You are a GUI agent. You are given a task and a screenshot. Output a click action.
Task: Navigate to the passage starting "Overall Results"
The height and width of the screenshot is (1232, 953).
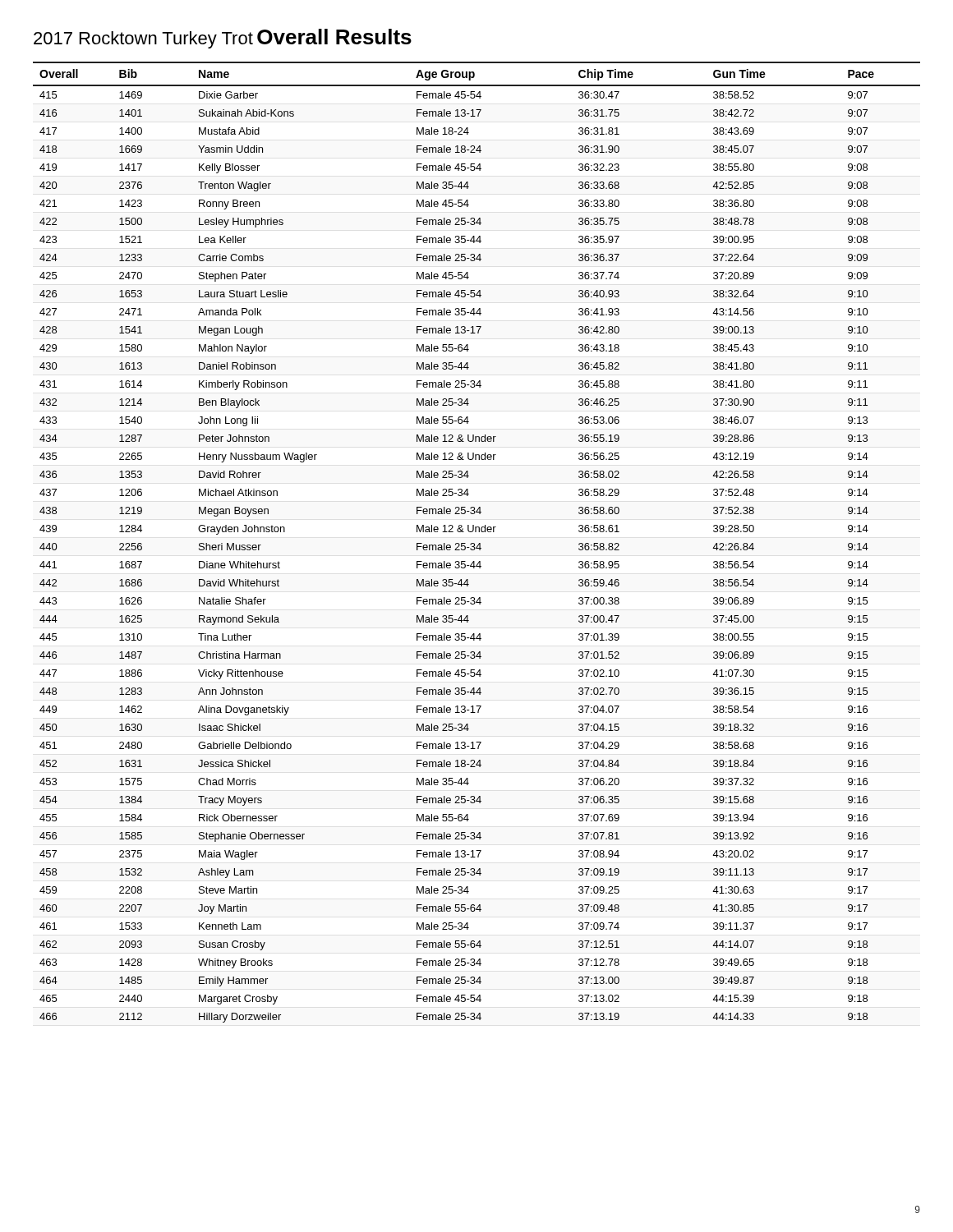click(334, 37)
